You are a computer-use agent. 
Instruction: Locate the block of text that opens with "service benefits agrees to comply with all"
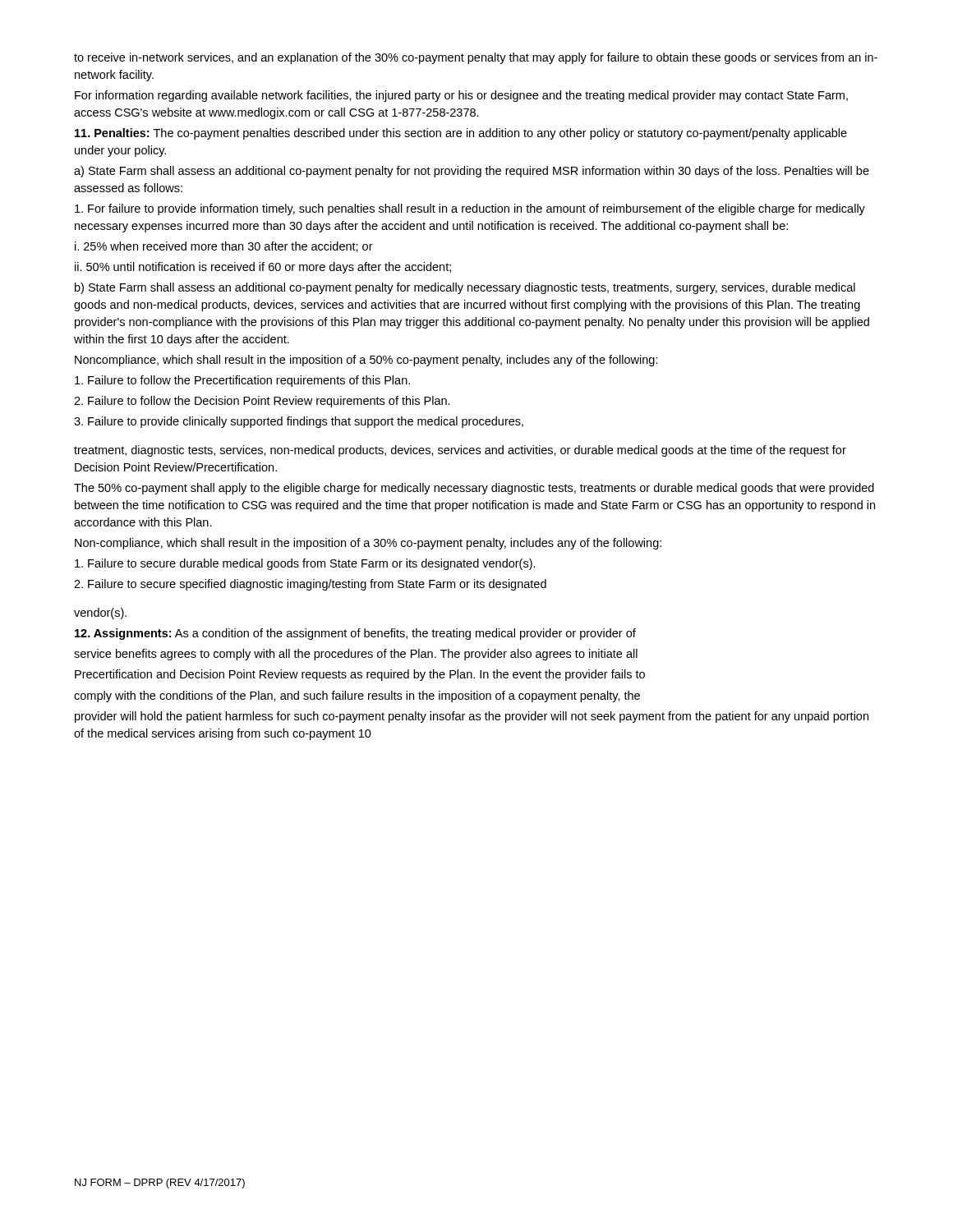click(x=356, y=654)
